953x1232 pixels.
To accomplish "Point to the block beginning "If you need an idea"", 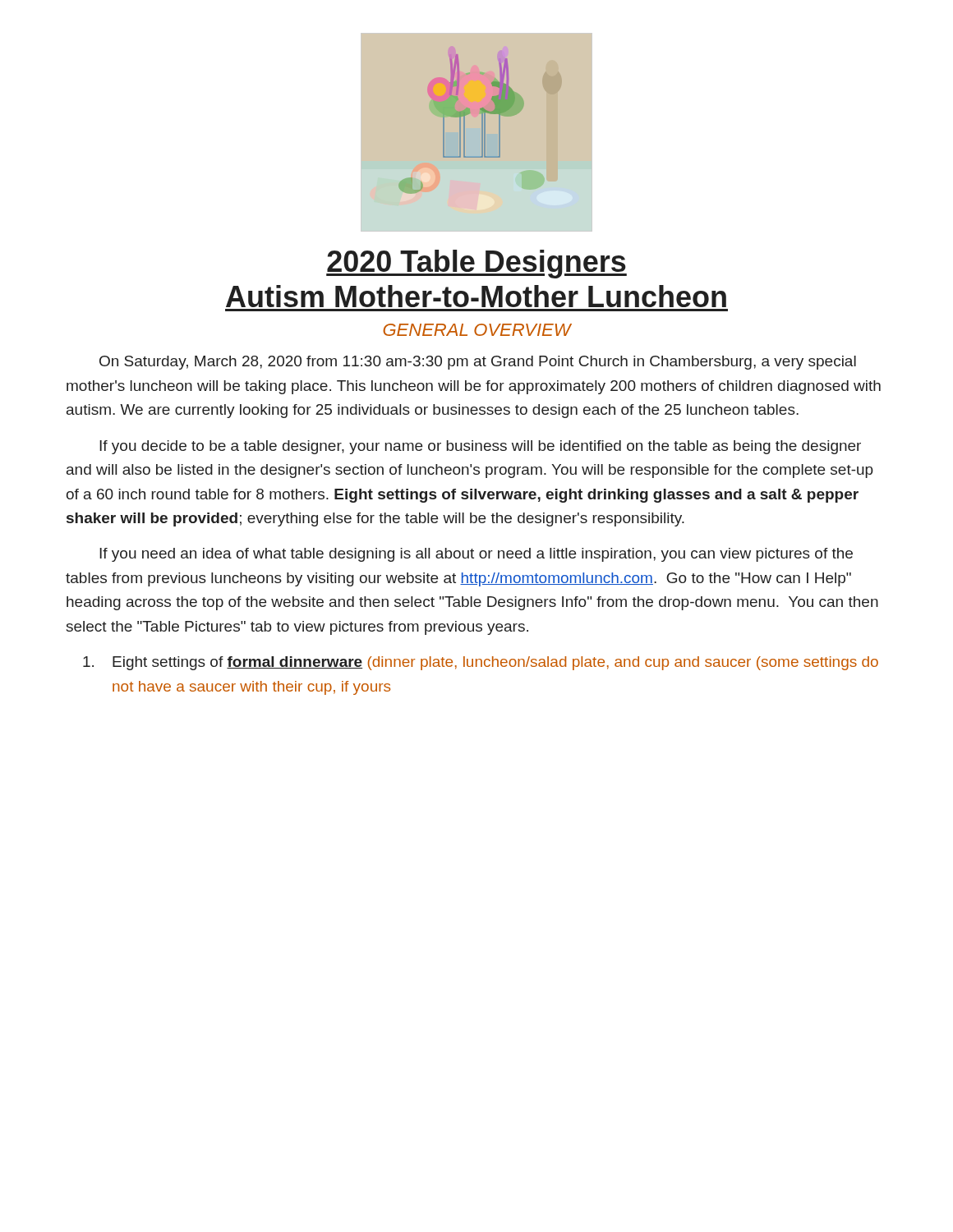I will point(472,588).
